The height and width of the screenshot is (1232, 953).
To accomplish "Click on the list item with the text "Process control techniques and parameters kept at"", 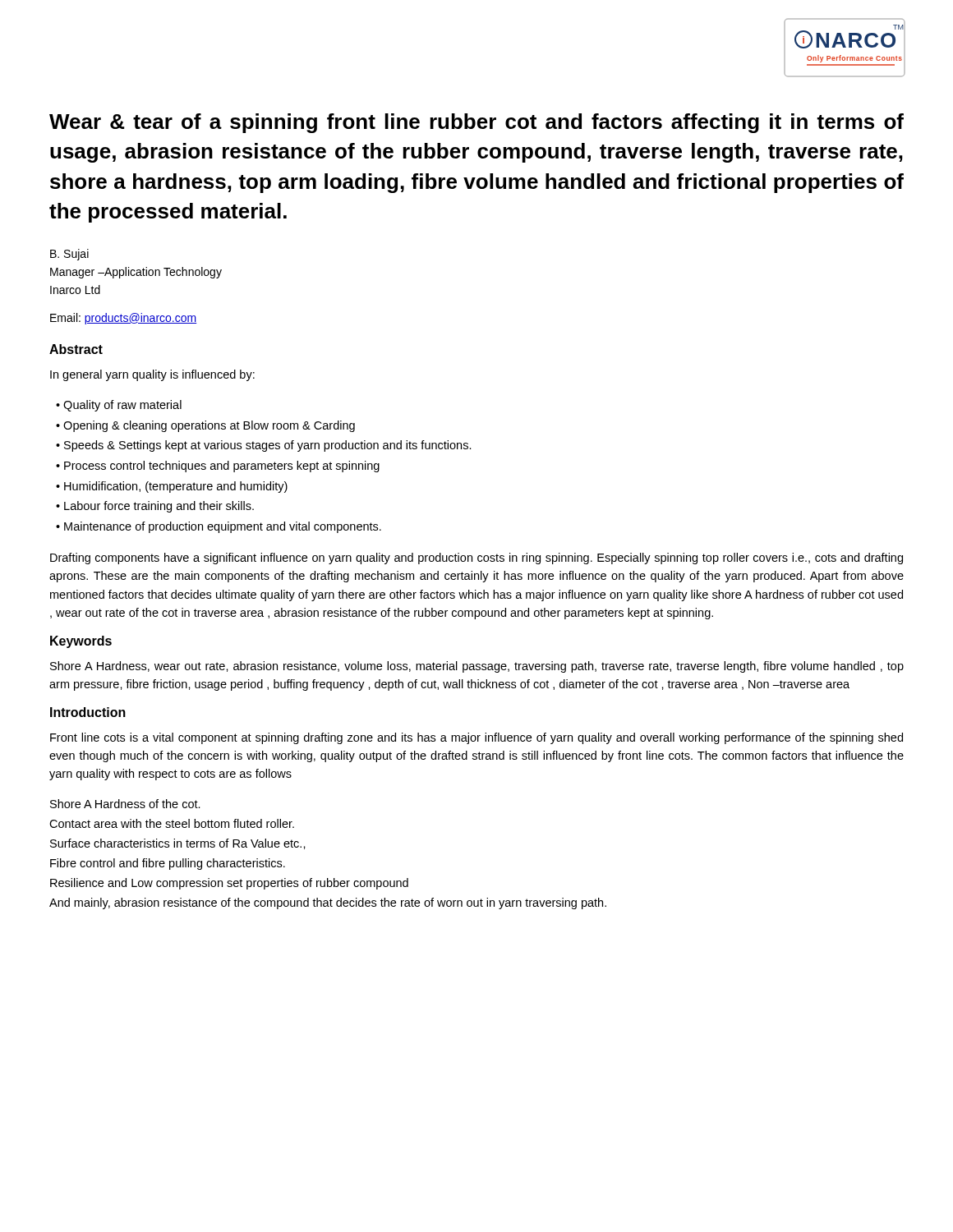I will coord(222,466).
